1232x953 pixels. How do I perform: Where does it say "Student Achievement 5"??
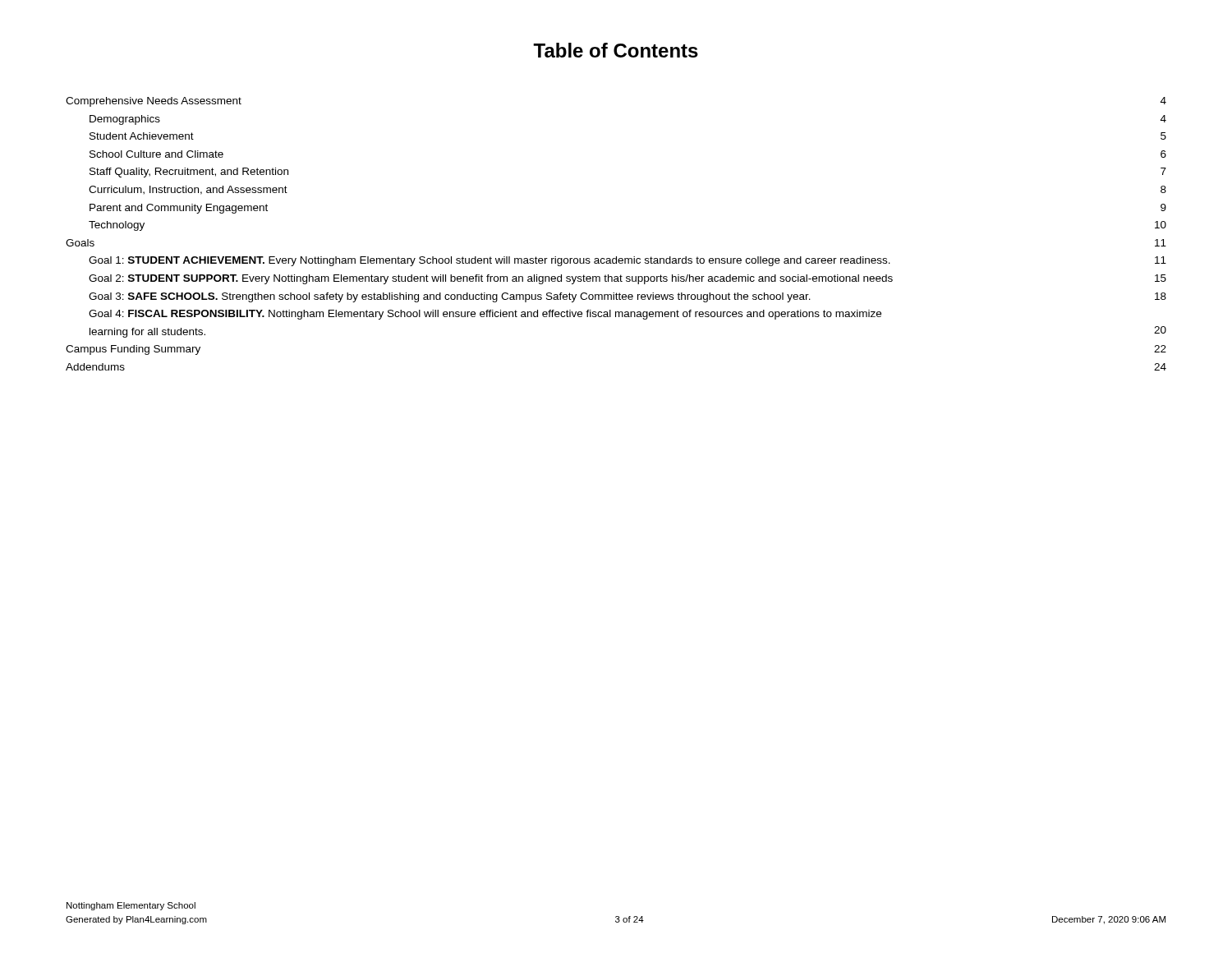144,136
